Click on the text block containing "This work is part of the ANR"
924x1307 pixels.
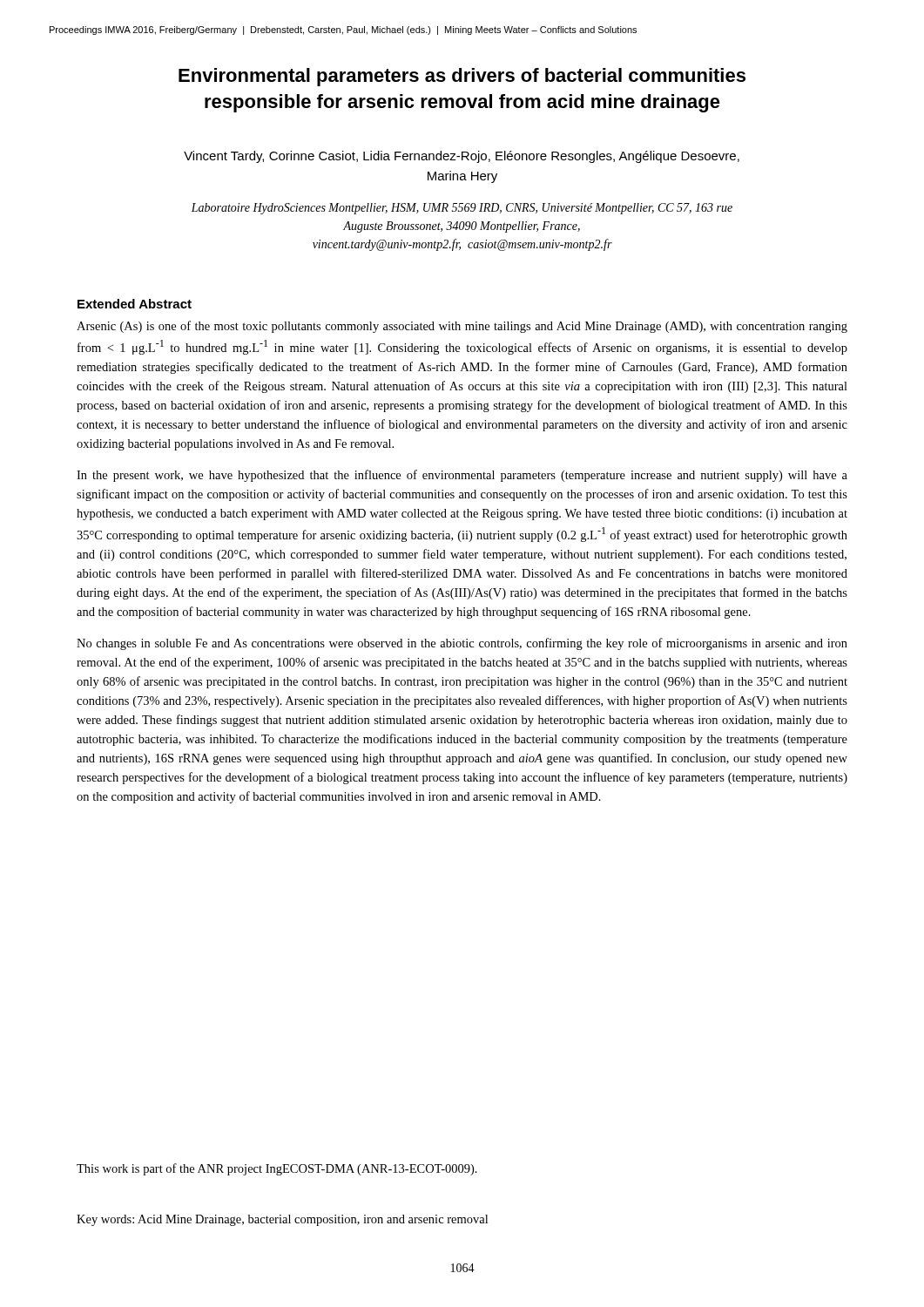click(x=277, y=1168)
